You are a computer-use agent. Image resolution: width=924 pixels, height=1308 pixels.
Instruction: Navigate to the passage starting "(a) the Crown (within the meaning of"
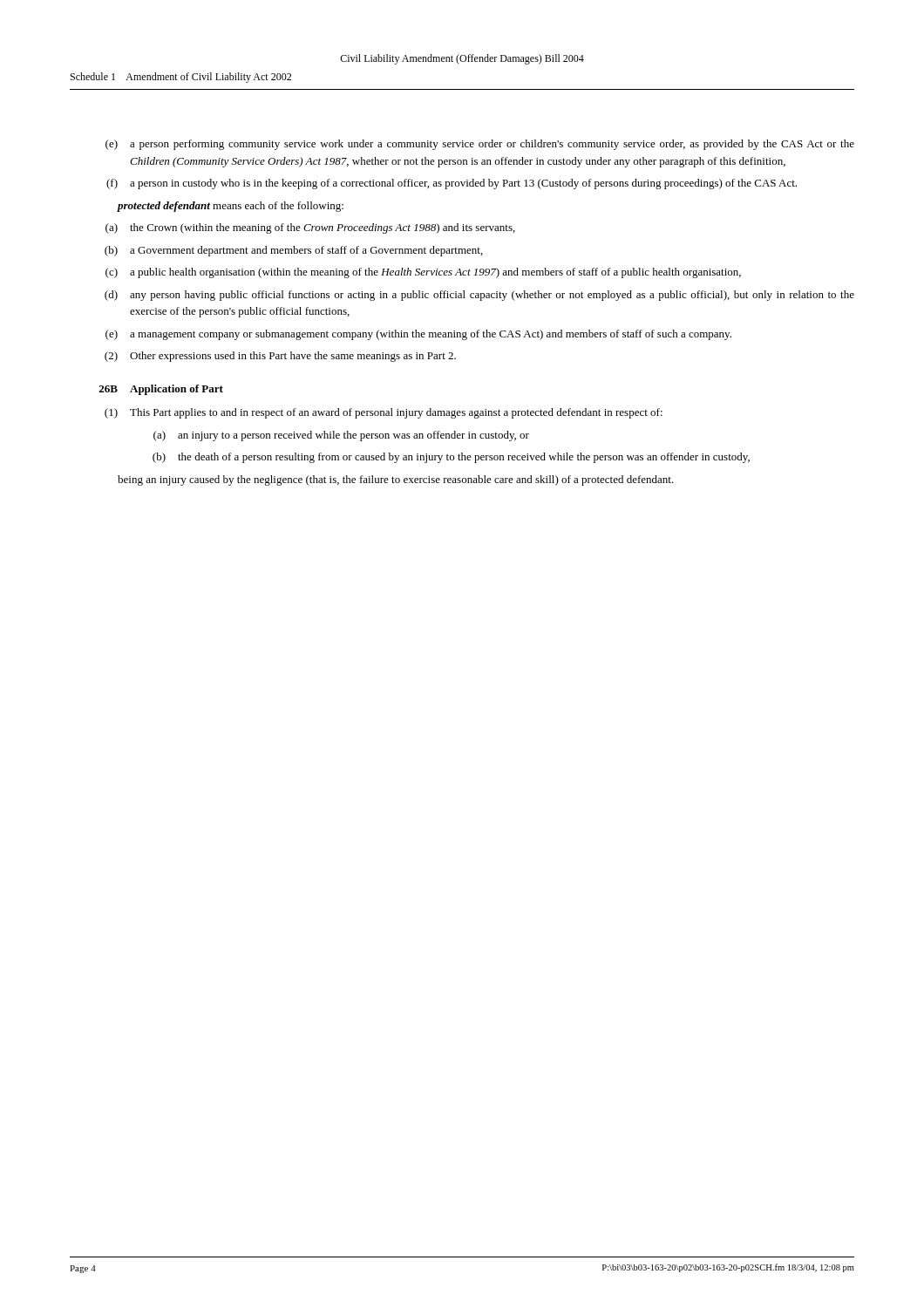462,227
